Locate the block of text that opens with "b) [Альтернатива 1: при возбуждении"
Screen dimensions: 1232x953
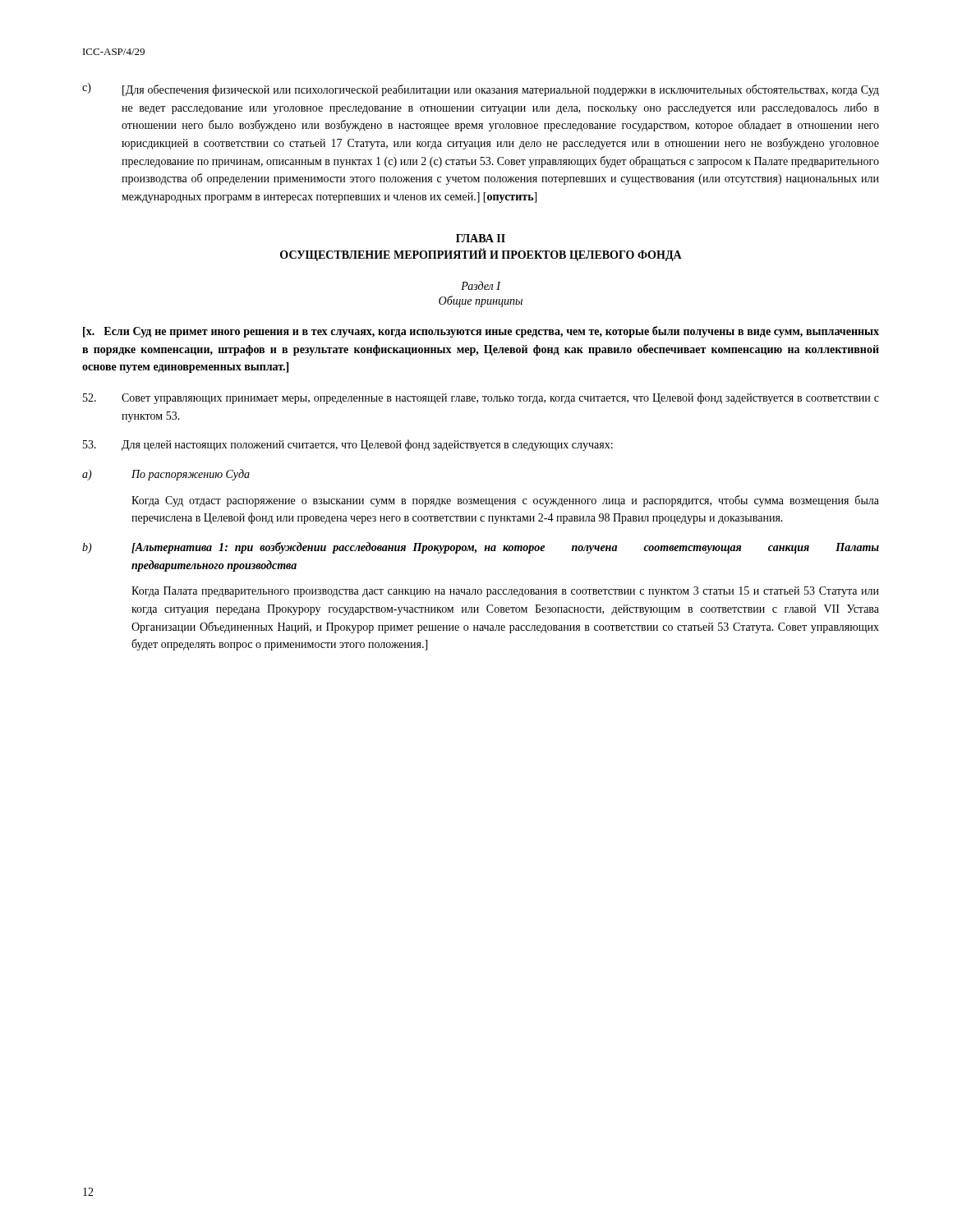(x=481, y=557)
